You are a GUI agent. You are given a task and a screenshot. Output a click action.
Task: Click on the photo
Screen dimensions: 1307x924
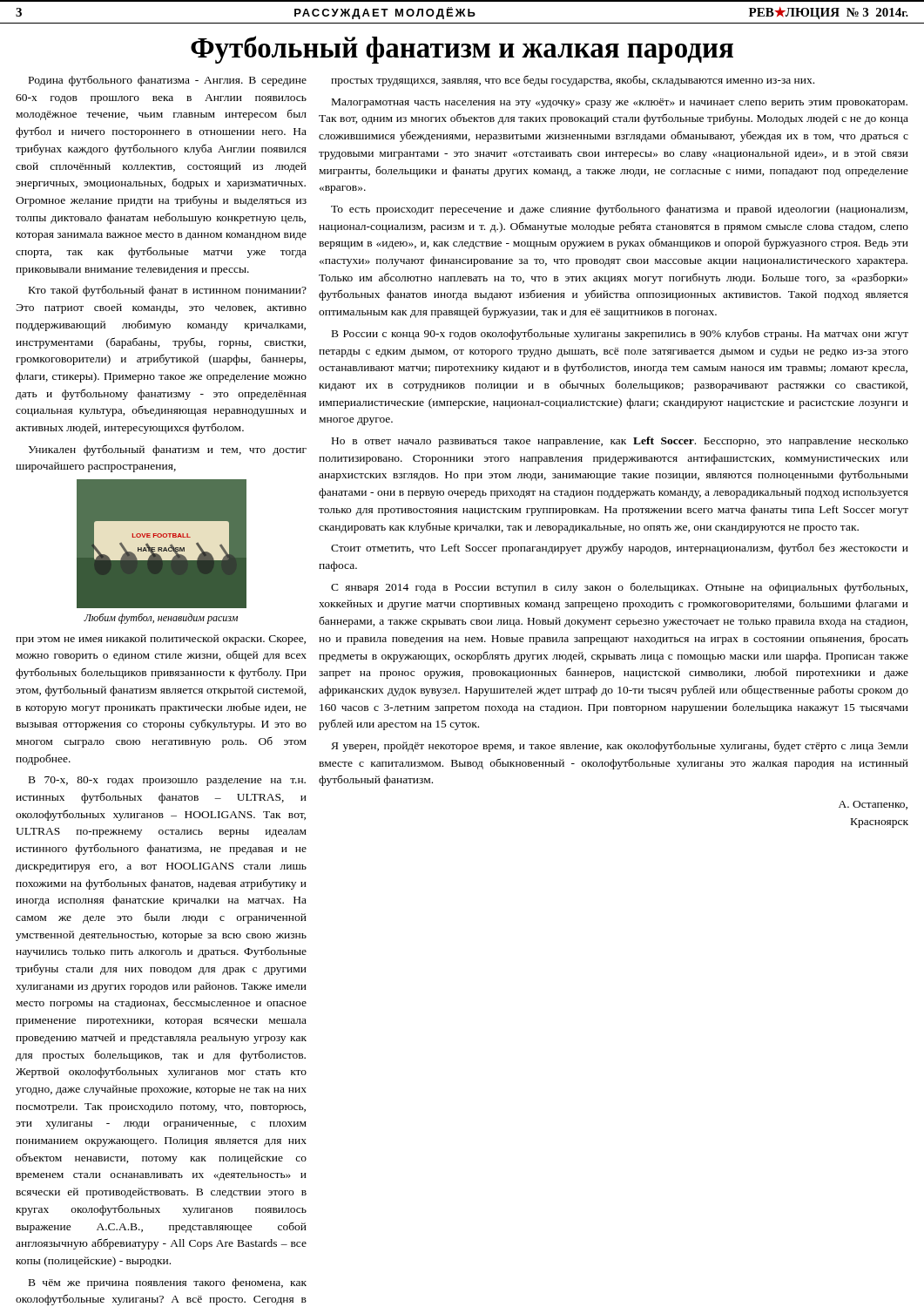click(161, 553)
